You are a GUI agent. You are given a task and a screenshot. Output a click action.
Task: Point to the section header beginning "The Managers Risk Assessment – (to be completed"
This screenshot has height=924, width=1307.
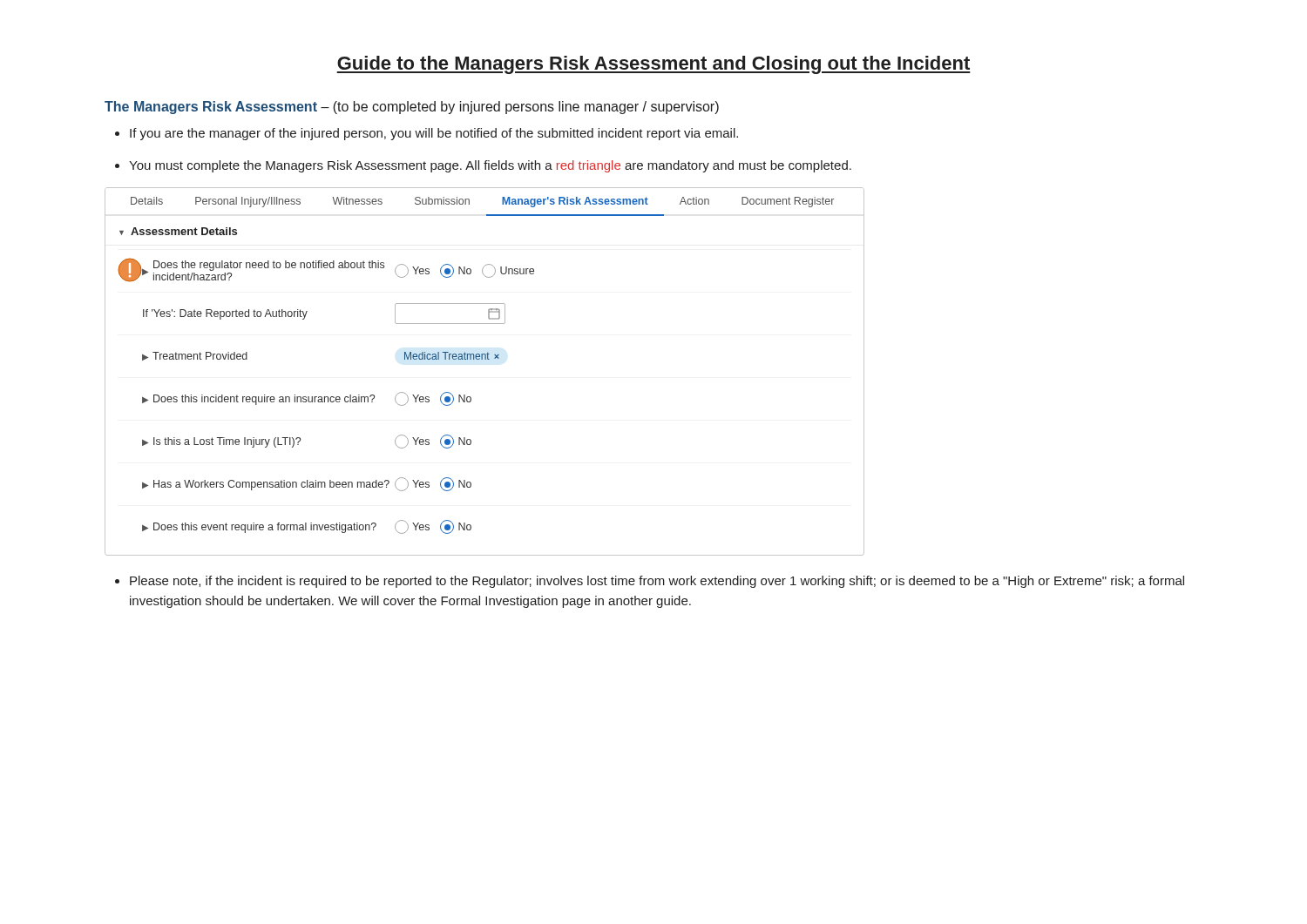click(412, 107)
